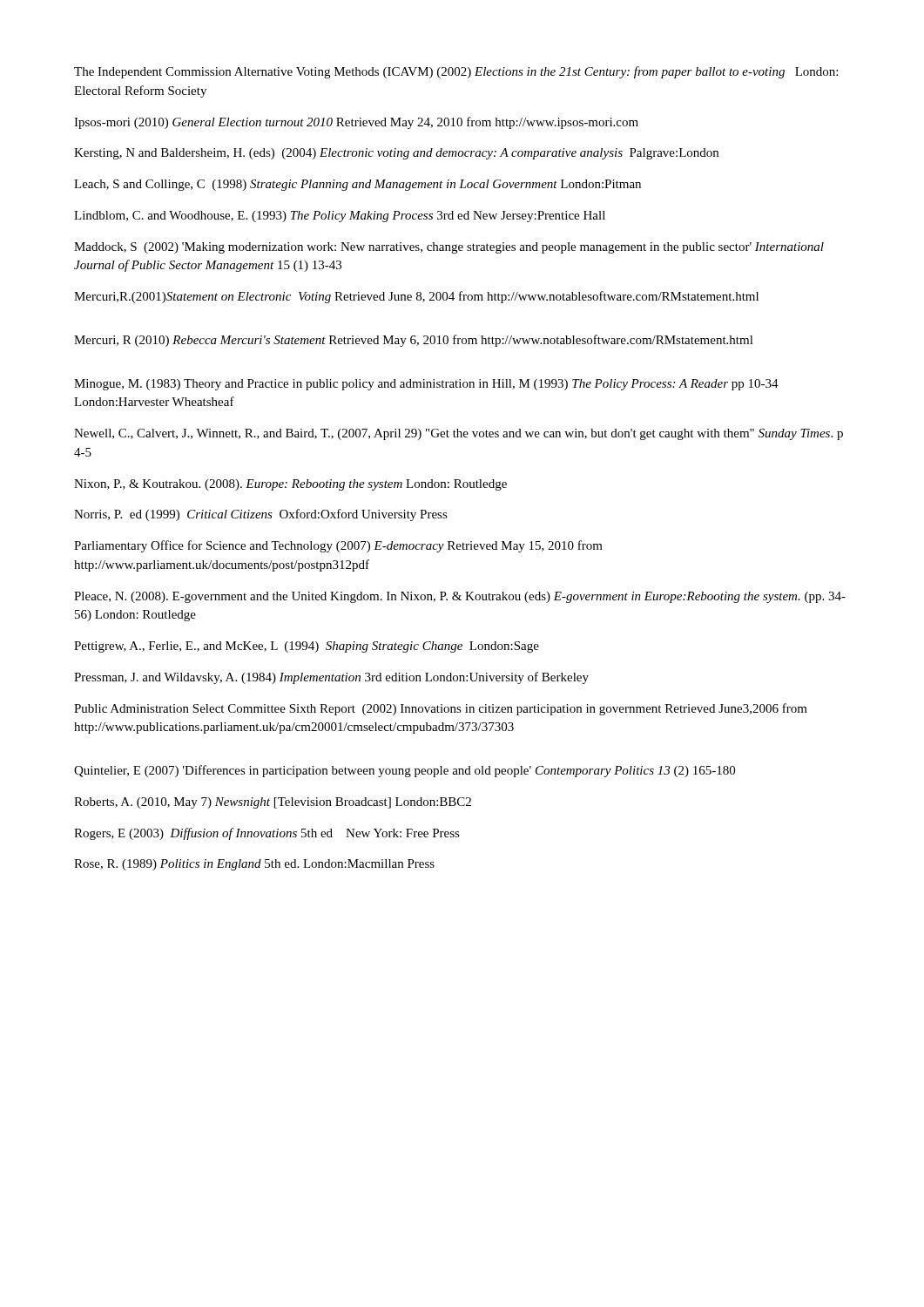Screen dimensions: 1307x924
Task: Point to the element starting "Public Administration Select Committee Sixth Report (2002)"
Action: point(441,717)
